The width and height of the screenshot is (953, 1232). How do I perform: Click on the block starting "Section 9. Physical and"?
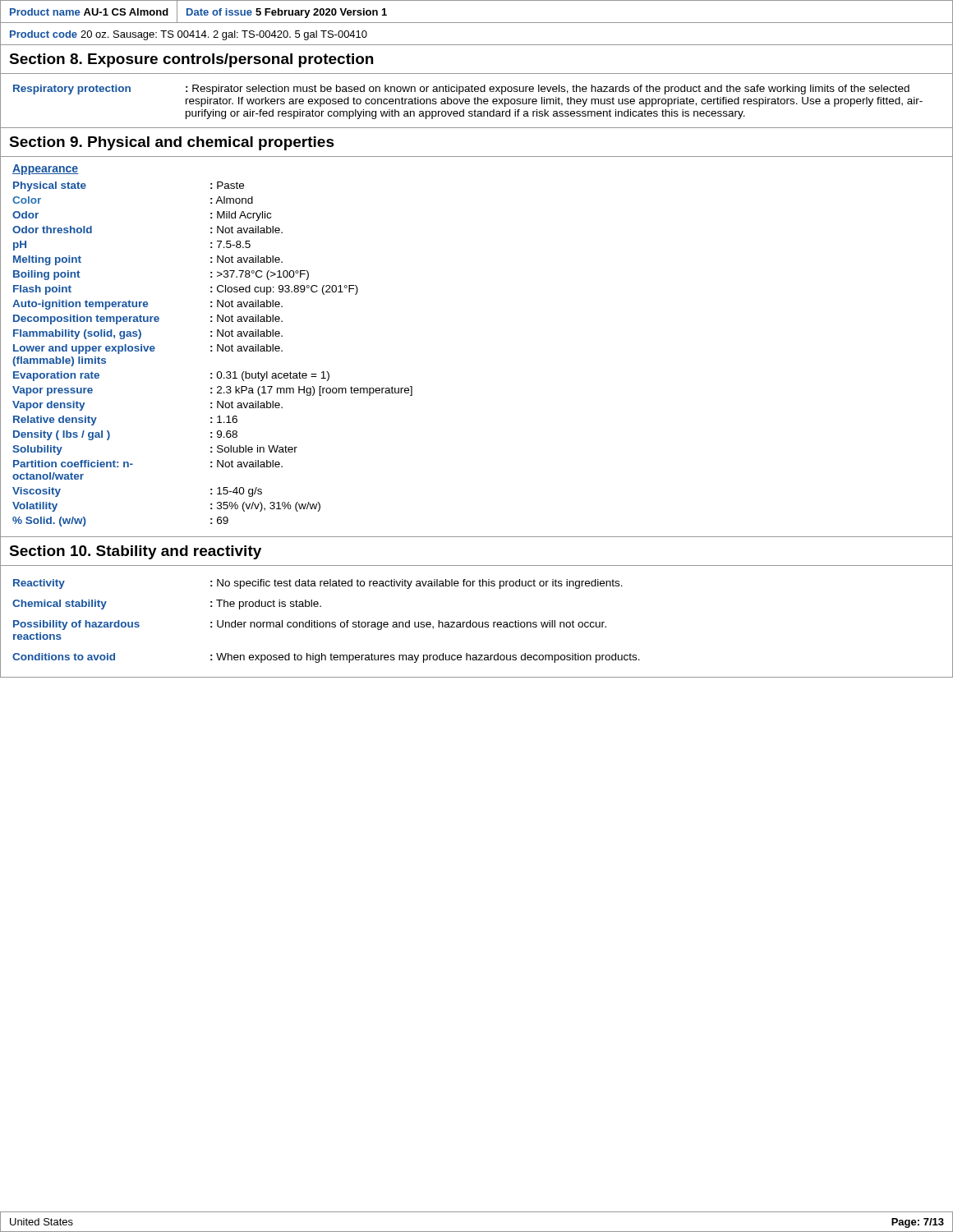[x=172, y=143]
